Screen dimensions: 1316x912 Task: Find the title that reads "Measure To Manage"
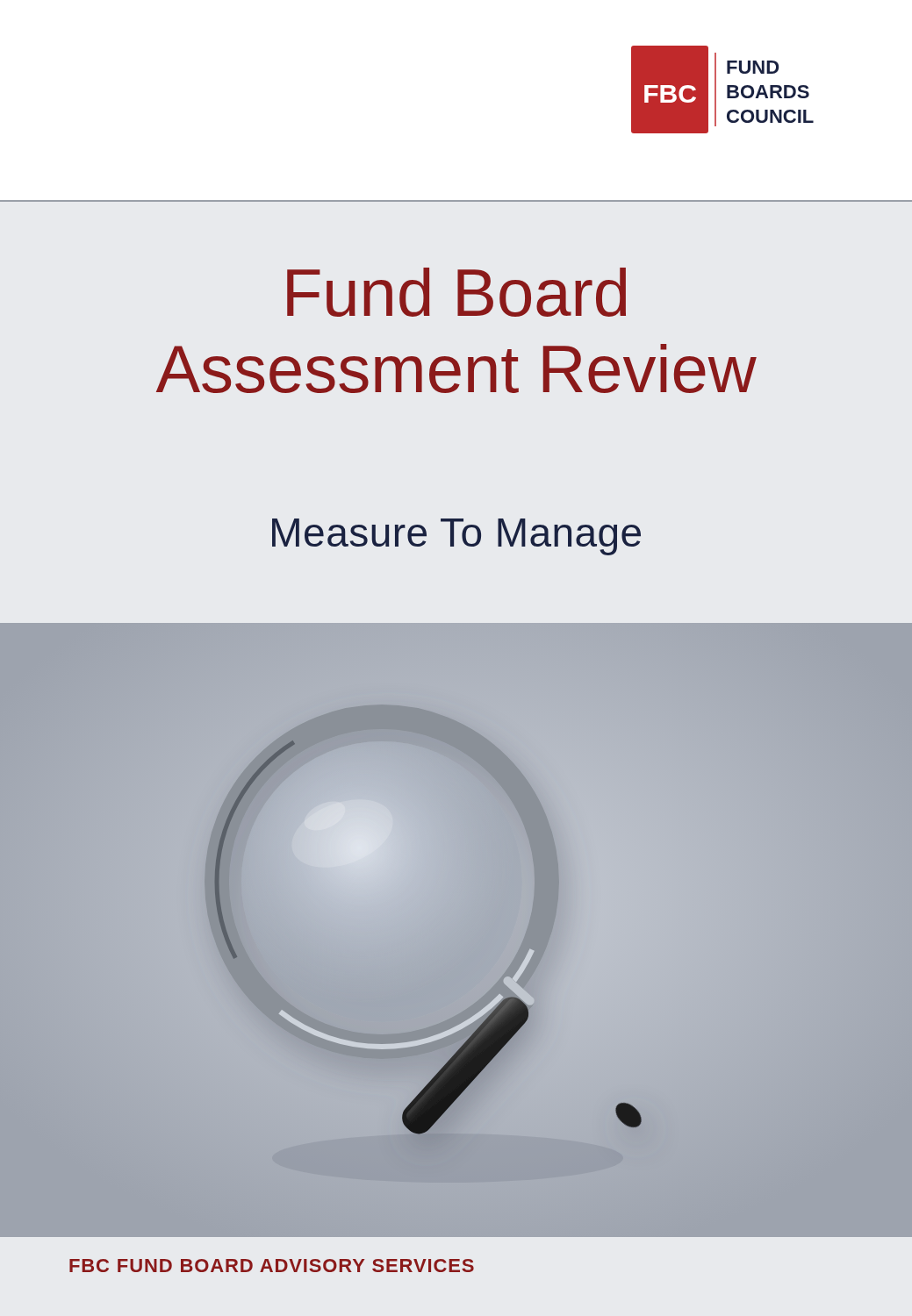point(456,533)
